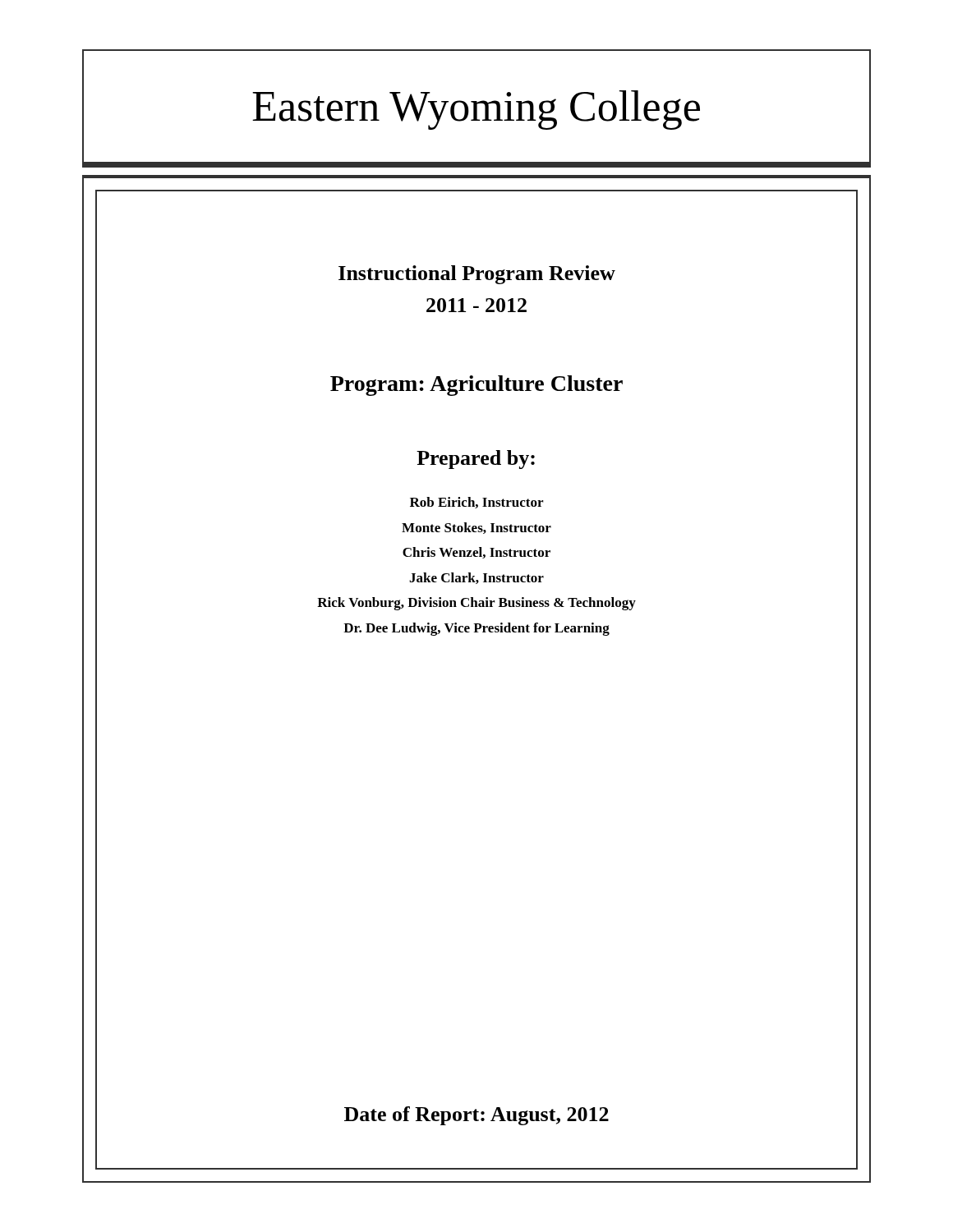Select the title that reads "Eastern Wyoming College"
This screenshot has width=953, height=1232.
click(476, 106)
